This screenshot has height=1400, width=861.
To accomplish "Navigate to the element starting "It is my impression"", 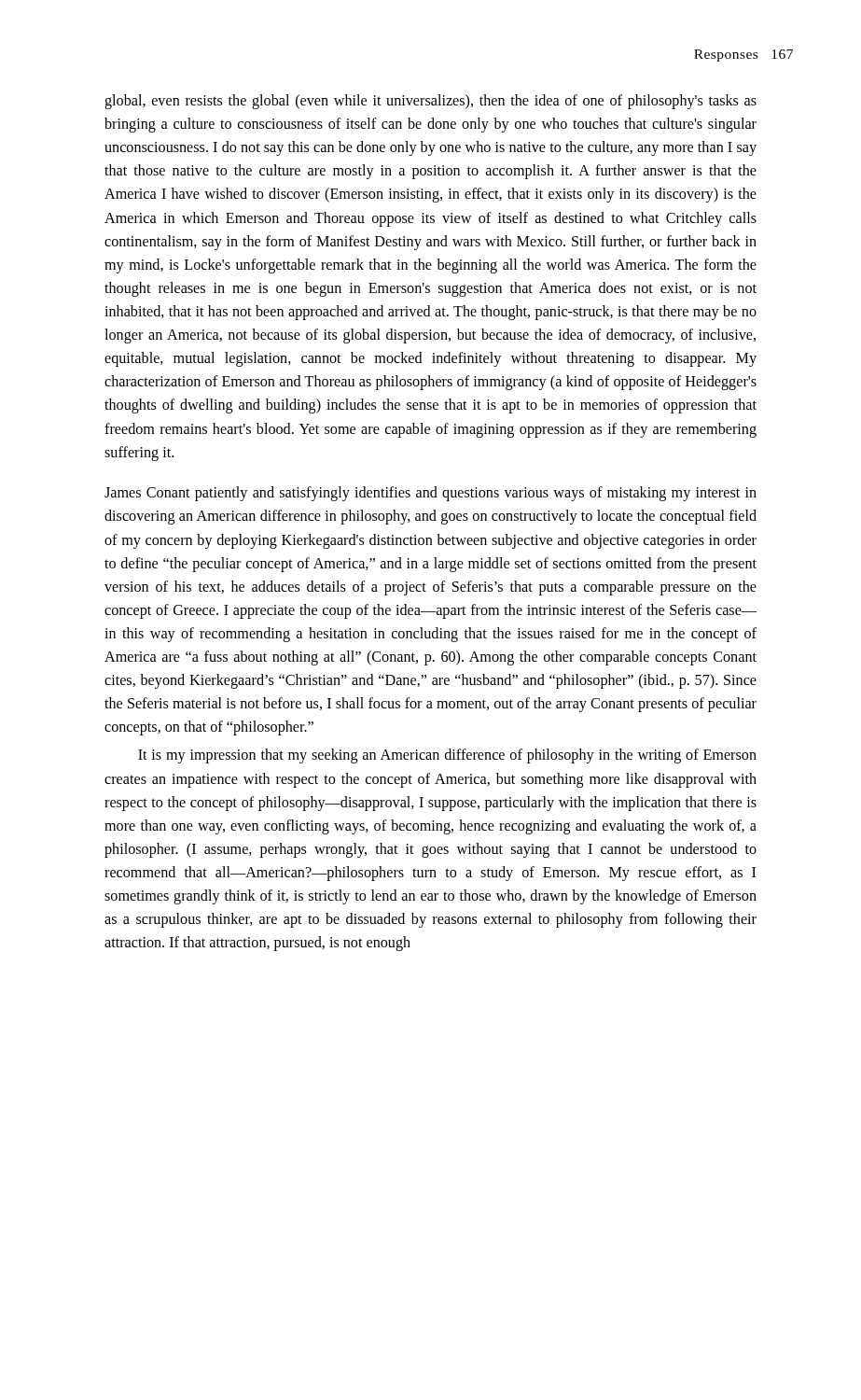I will pos(430,849).
